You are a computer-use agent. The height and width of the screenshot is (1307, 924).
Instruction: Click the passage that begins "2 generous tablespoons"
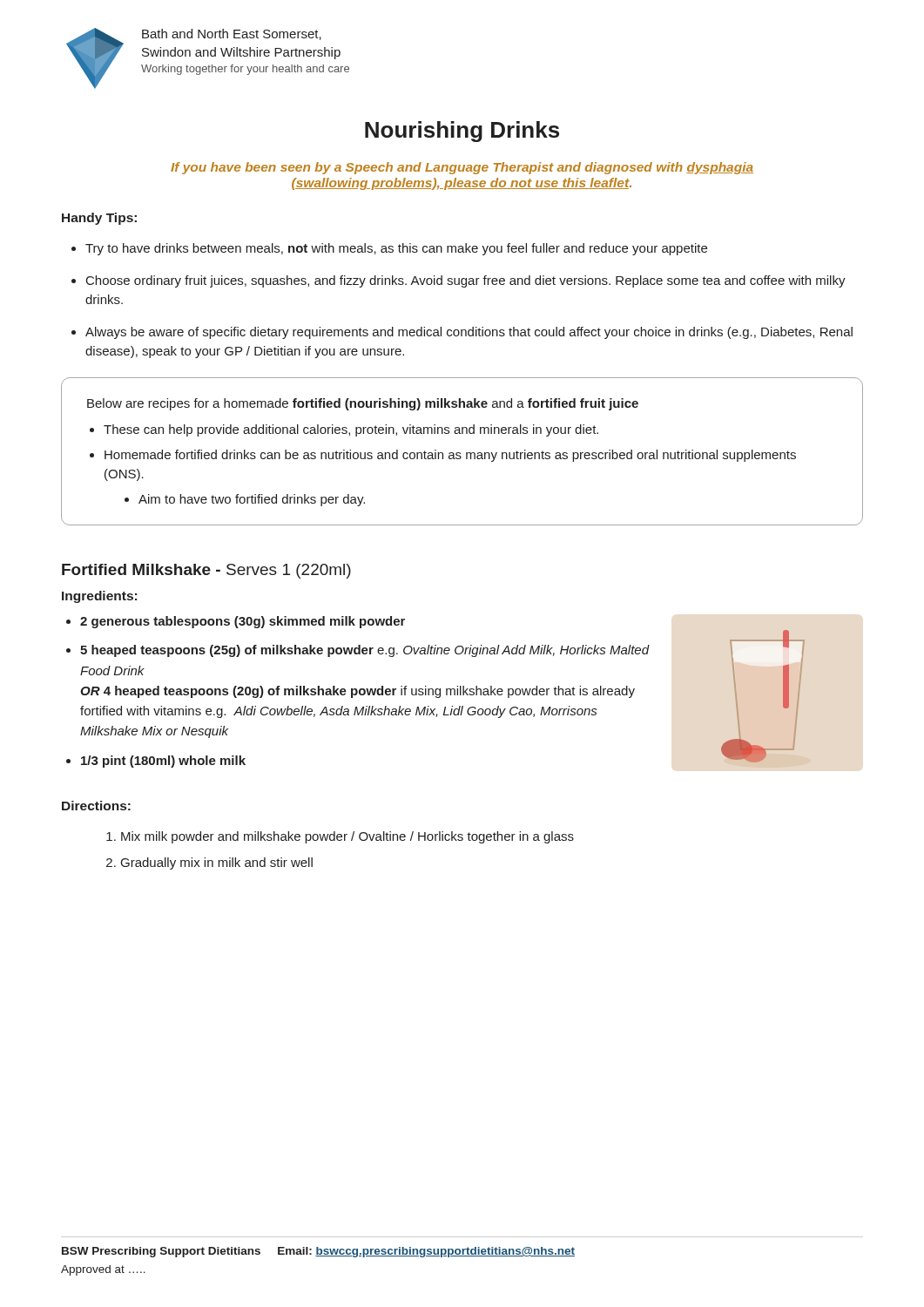[x=365, y=621]
